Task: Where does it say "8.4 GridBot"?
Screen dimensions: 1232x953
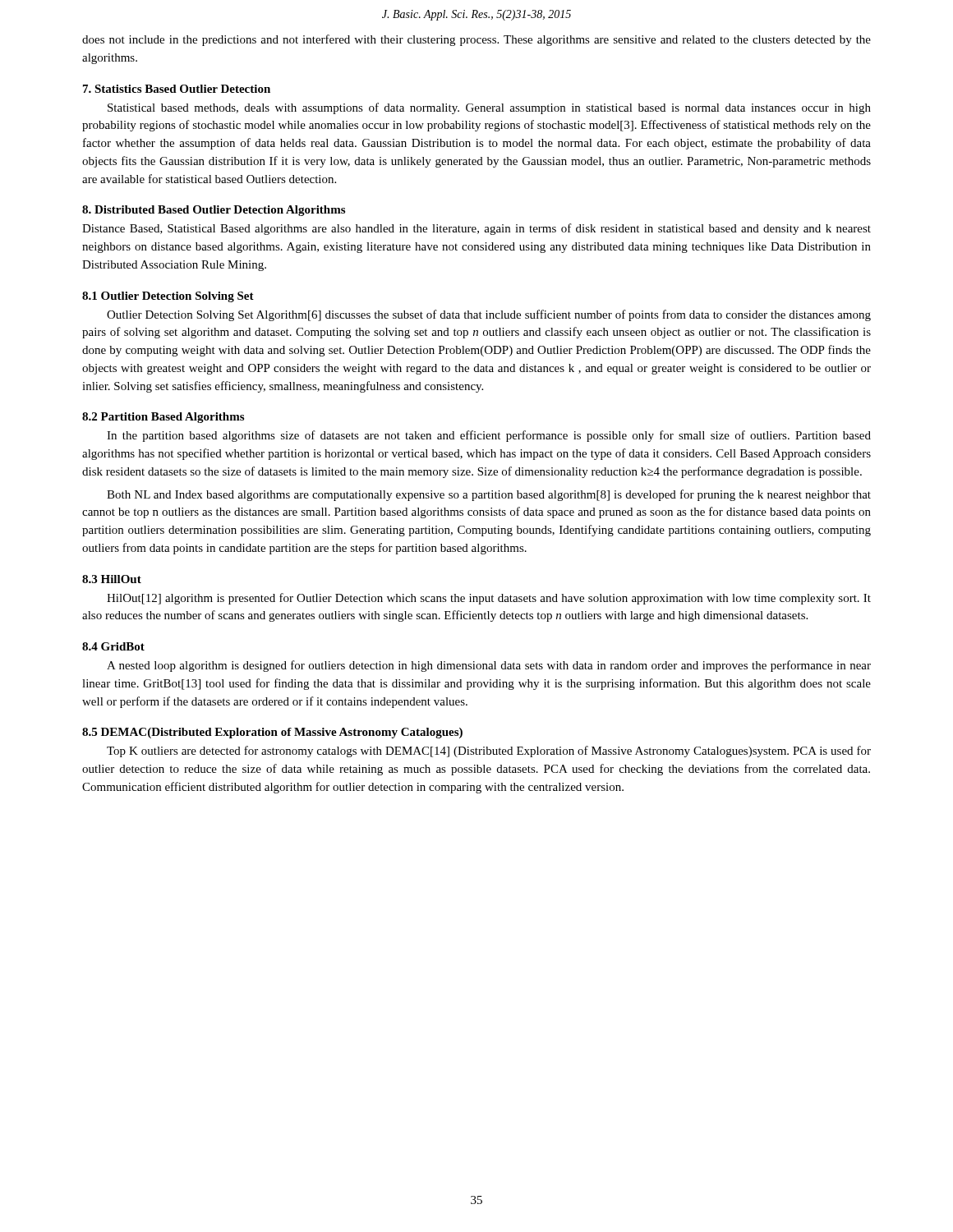Action: tap(113, 646)
